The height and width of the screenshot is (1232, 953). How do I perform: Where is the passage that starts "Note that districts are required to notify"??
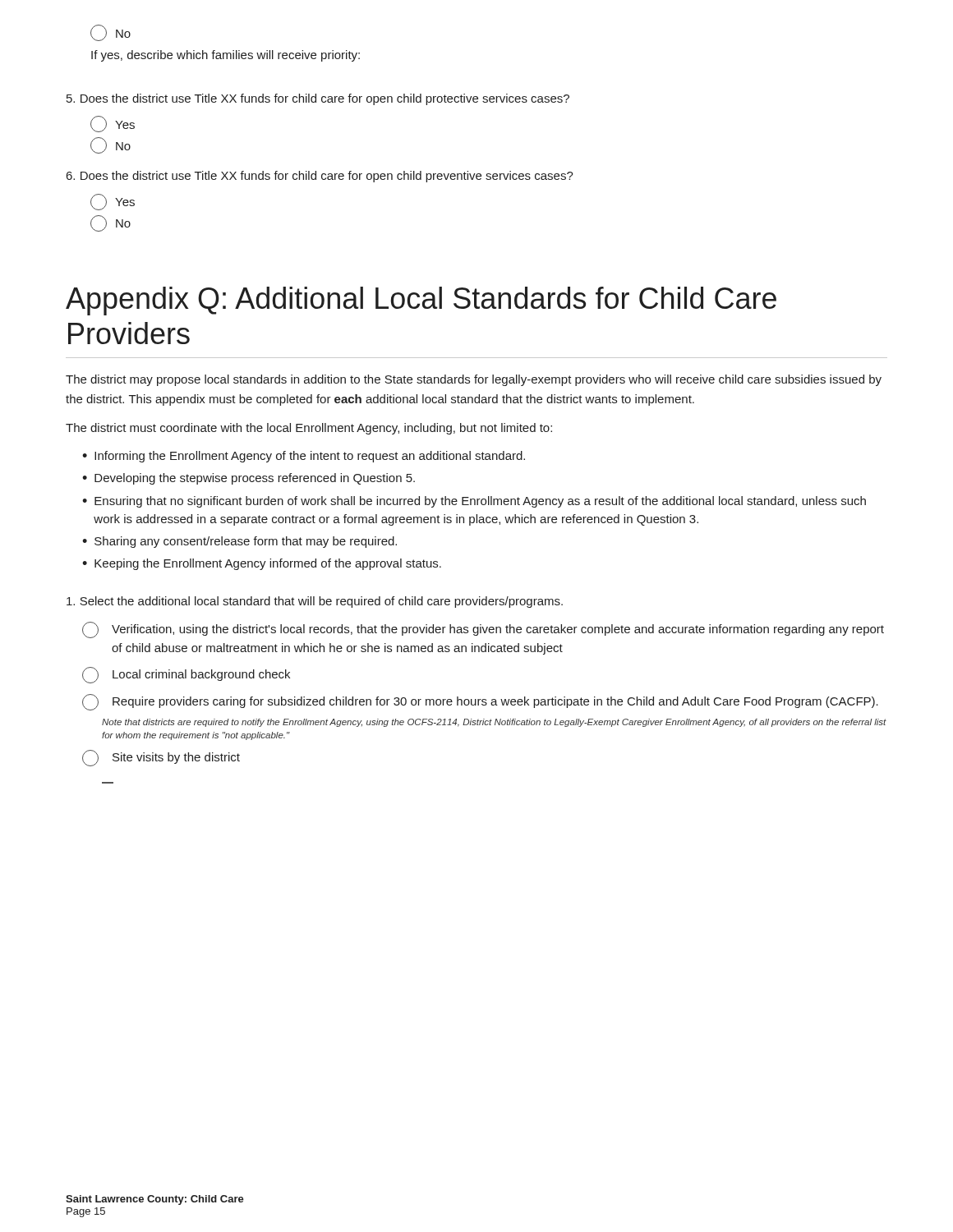(494, 729)
